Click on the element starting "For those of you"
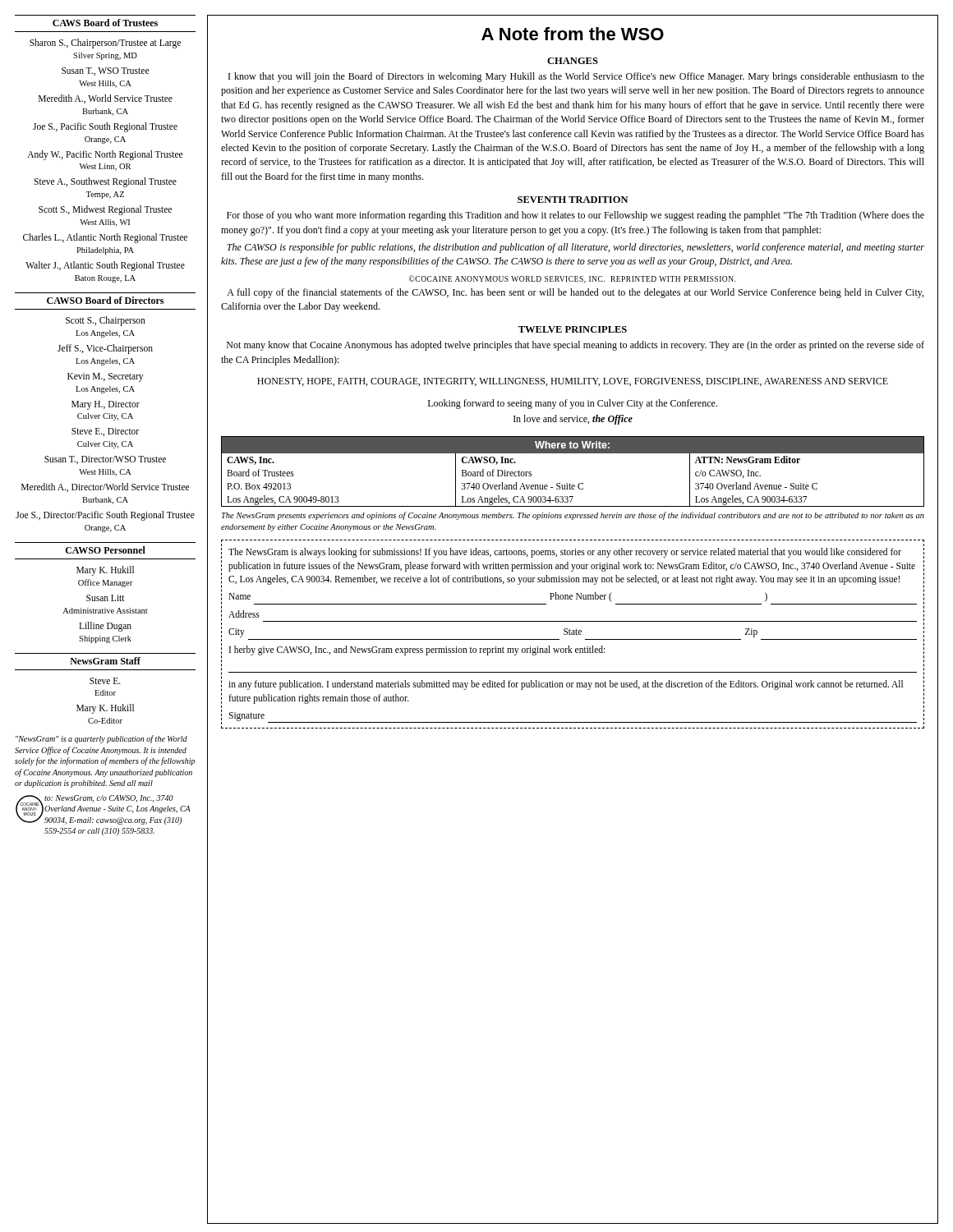The height and width of the screenshot is (1232, 953). [573, 222]
